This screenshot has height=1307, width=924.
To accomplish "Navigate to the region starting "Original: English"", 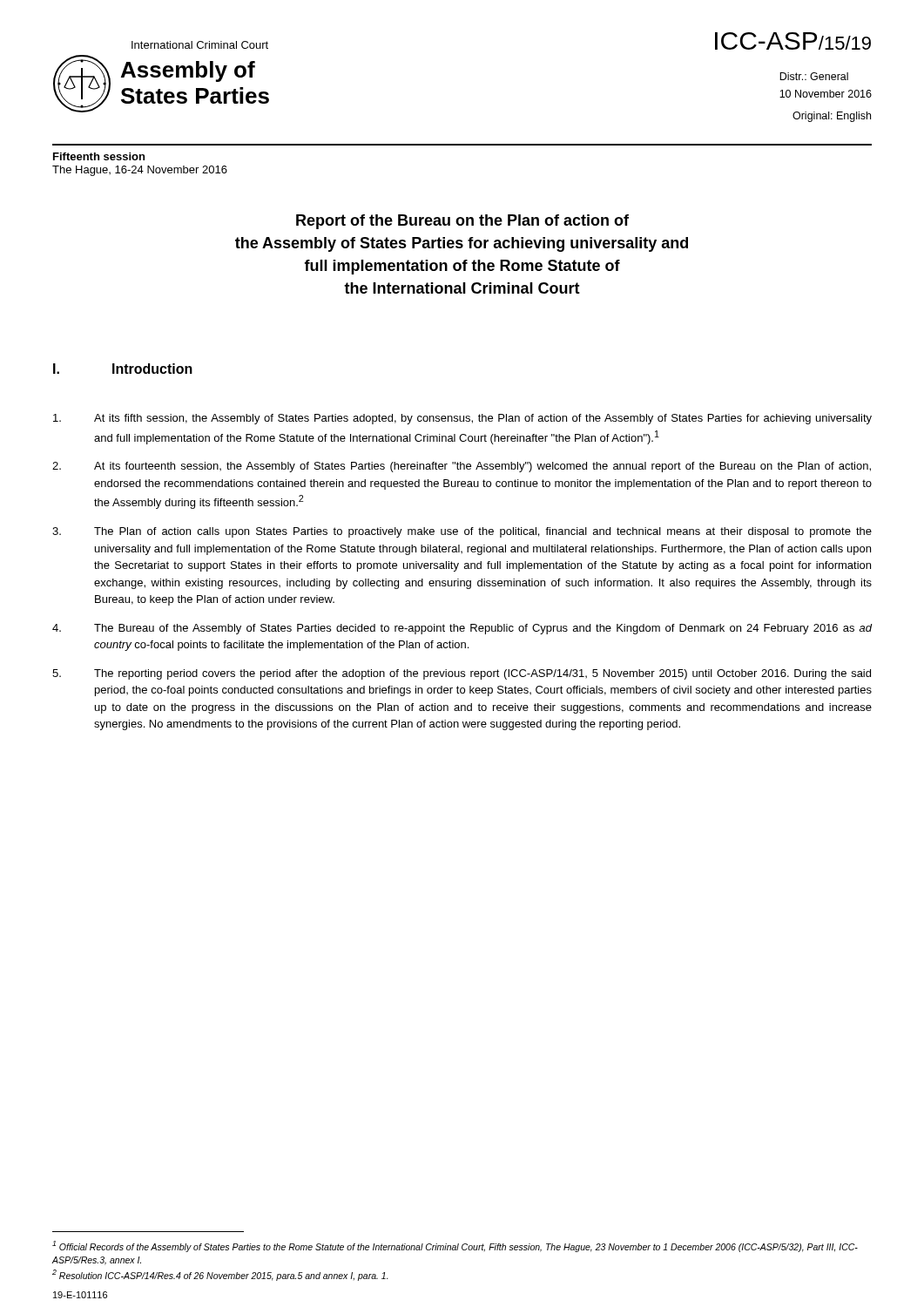I will [x=832, y=116].
